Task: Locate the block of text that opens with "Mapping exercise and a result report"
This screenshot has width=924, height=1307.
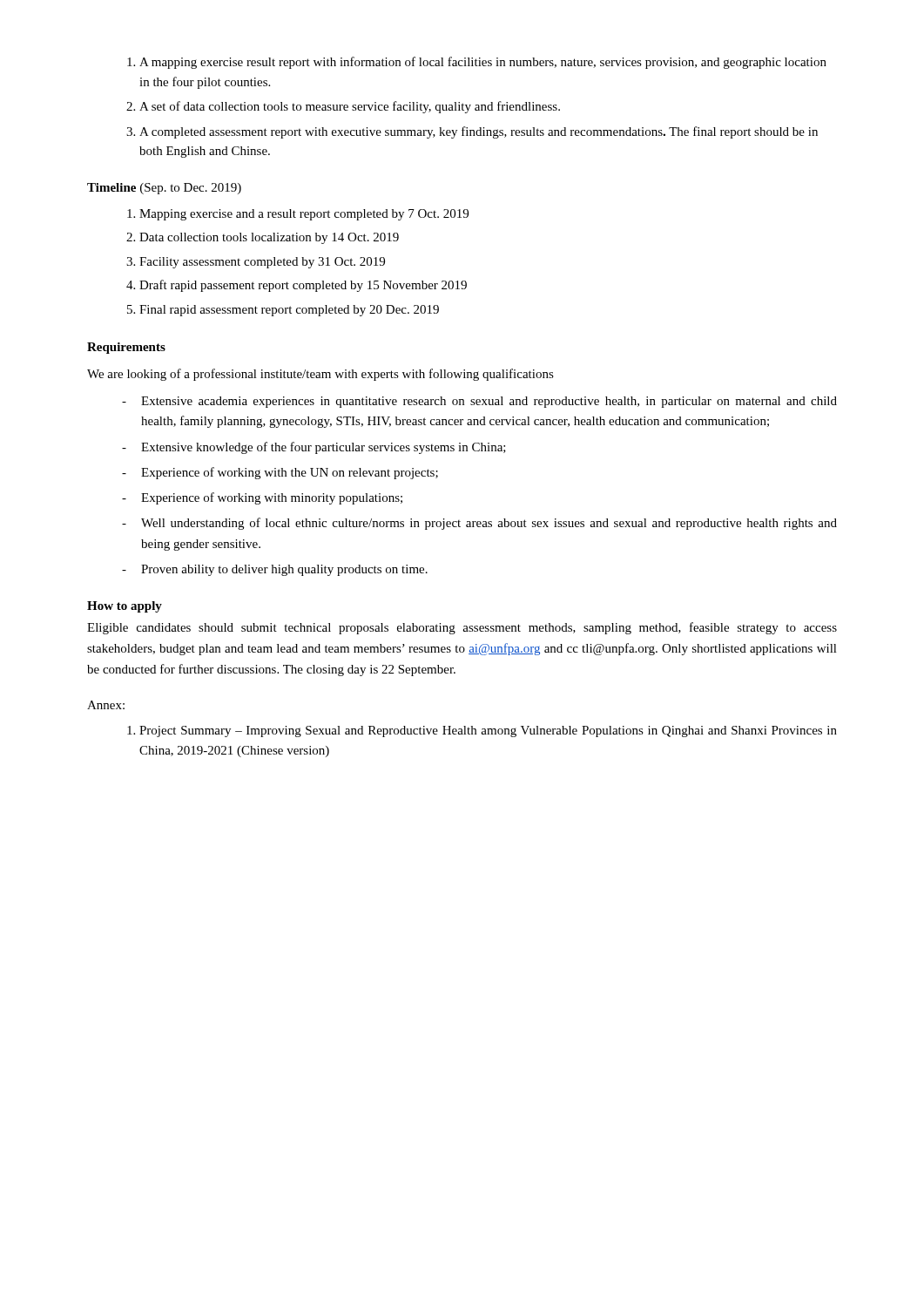Action: tap(304, 215)
